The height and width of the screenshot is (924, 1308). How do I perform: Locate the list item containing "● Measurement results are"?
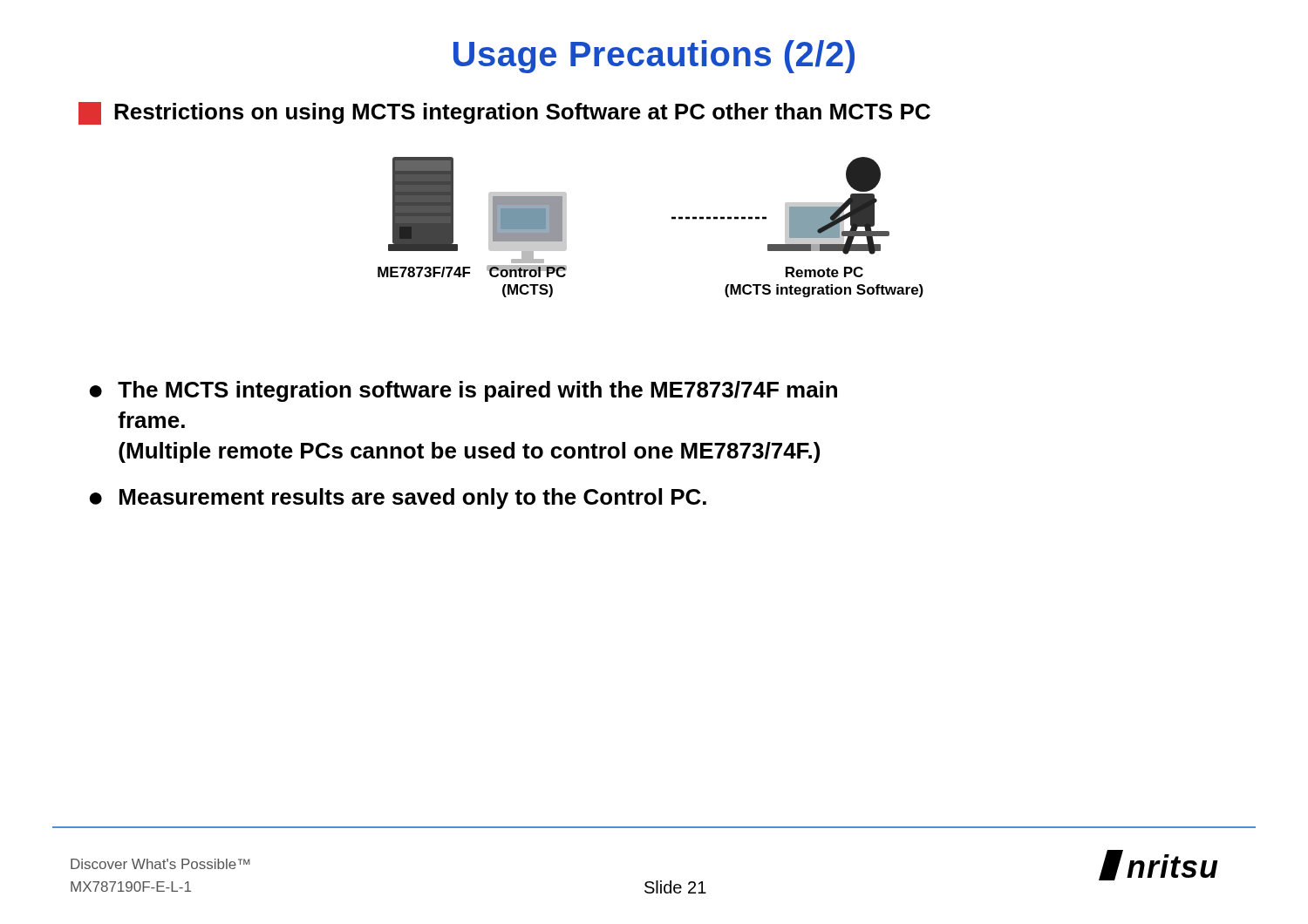pos(397,498)
